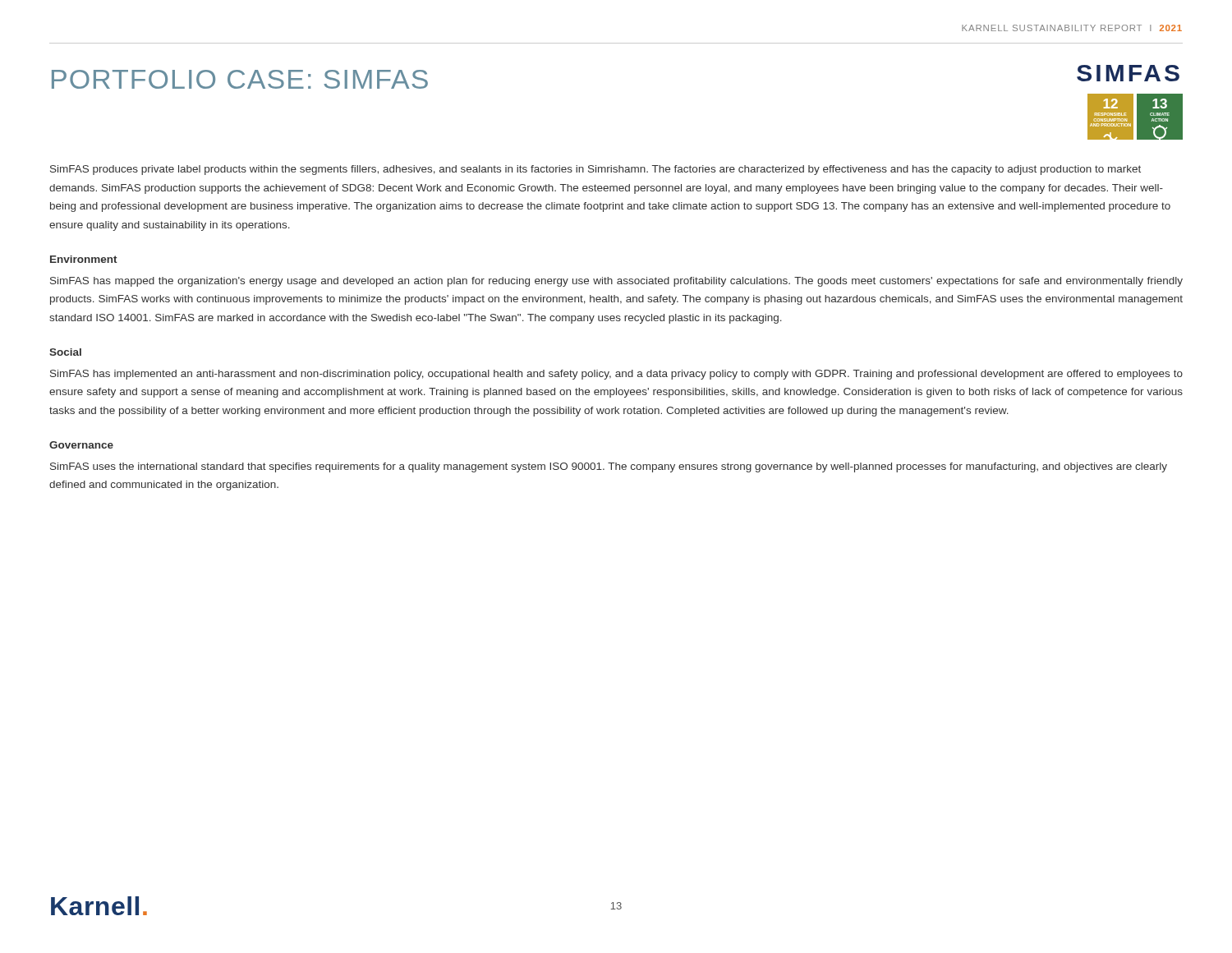Click on the region starting "SimFAS uses the international standard"
Screen dimensions: 953x1232
point(608,475)
